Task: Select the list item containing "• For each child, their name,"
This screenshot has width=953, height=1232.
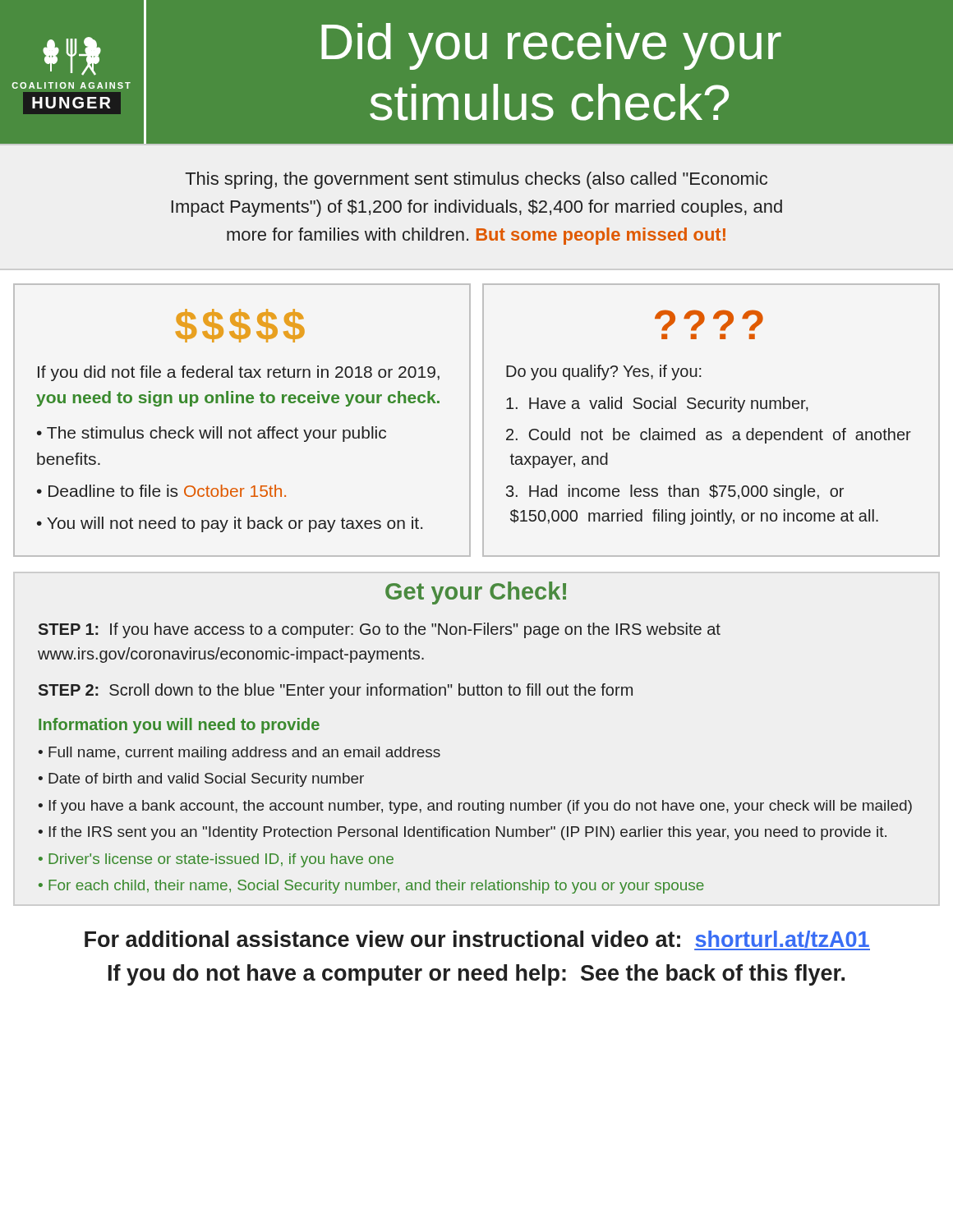Action: click(x=371, y=885)
